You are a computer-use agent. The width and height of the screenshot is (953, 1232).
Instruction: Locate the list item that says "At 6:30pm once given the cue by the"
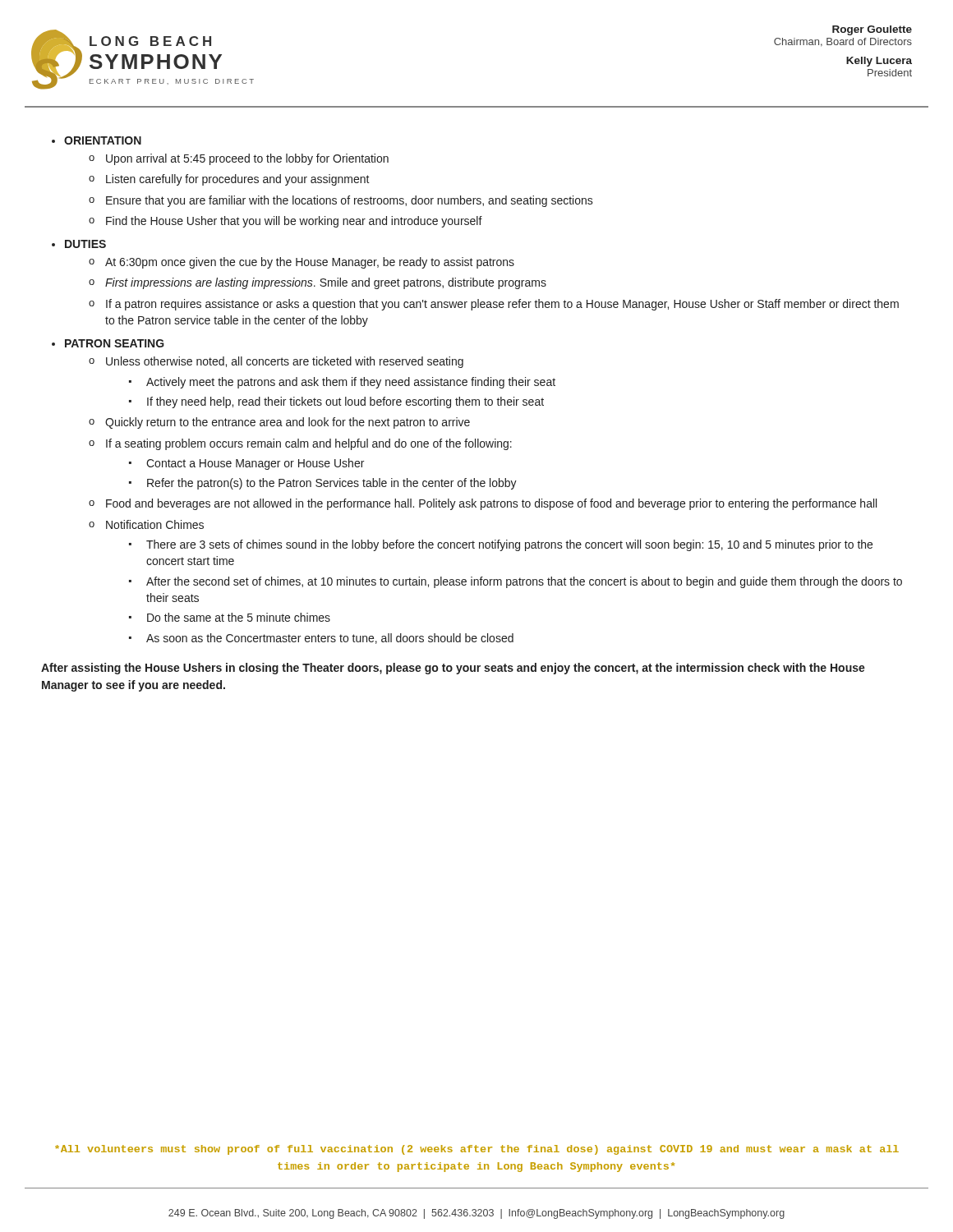click(x=310, y=262)
